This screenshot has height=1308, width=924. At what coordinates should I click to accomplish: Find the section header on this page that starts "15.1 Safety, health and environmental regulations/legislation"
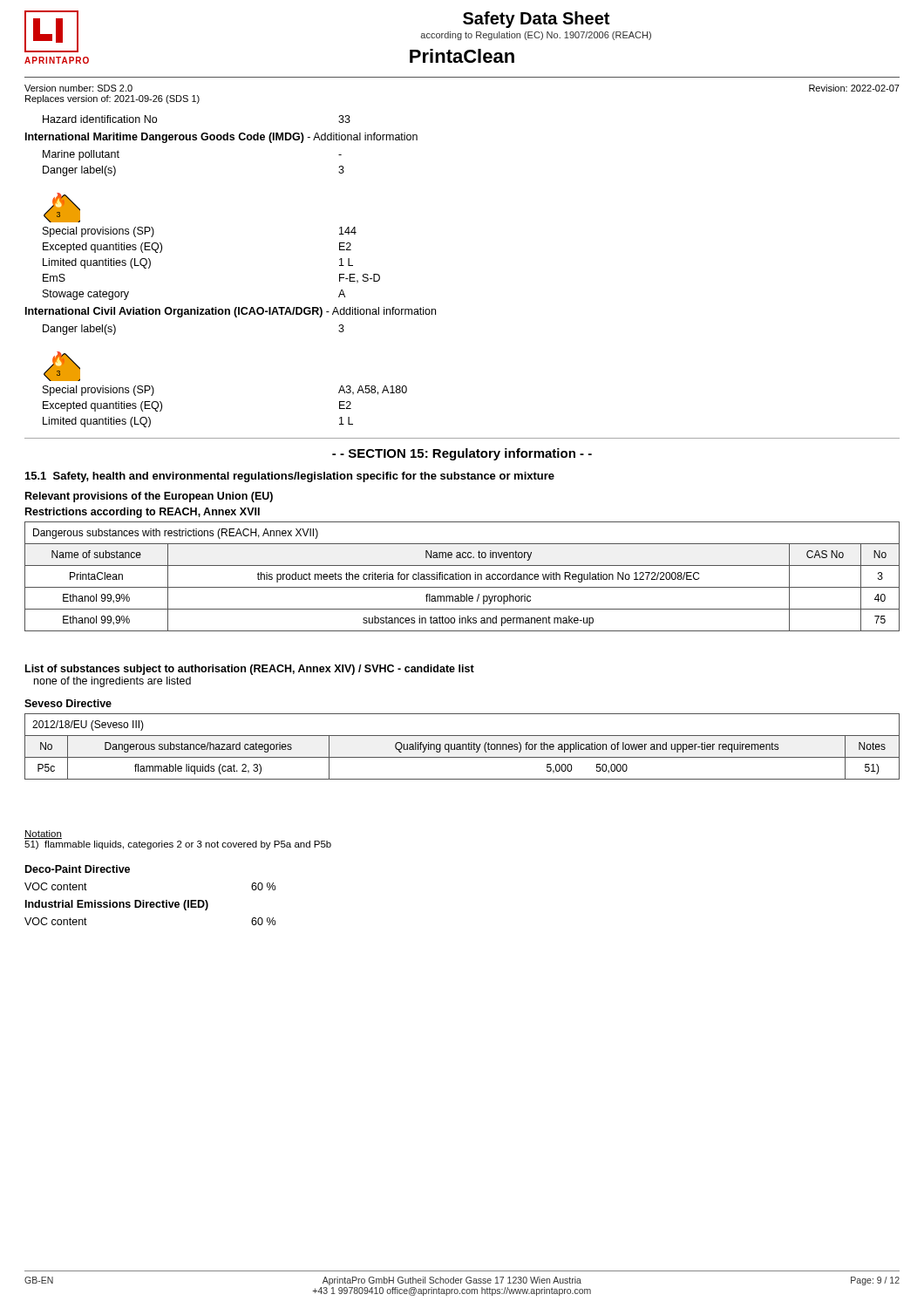point(289,476)
